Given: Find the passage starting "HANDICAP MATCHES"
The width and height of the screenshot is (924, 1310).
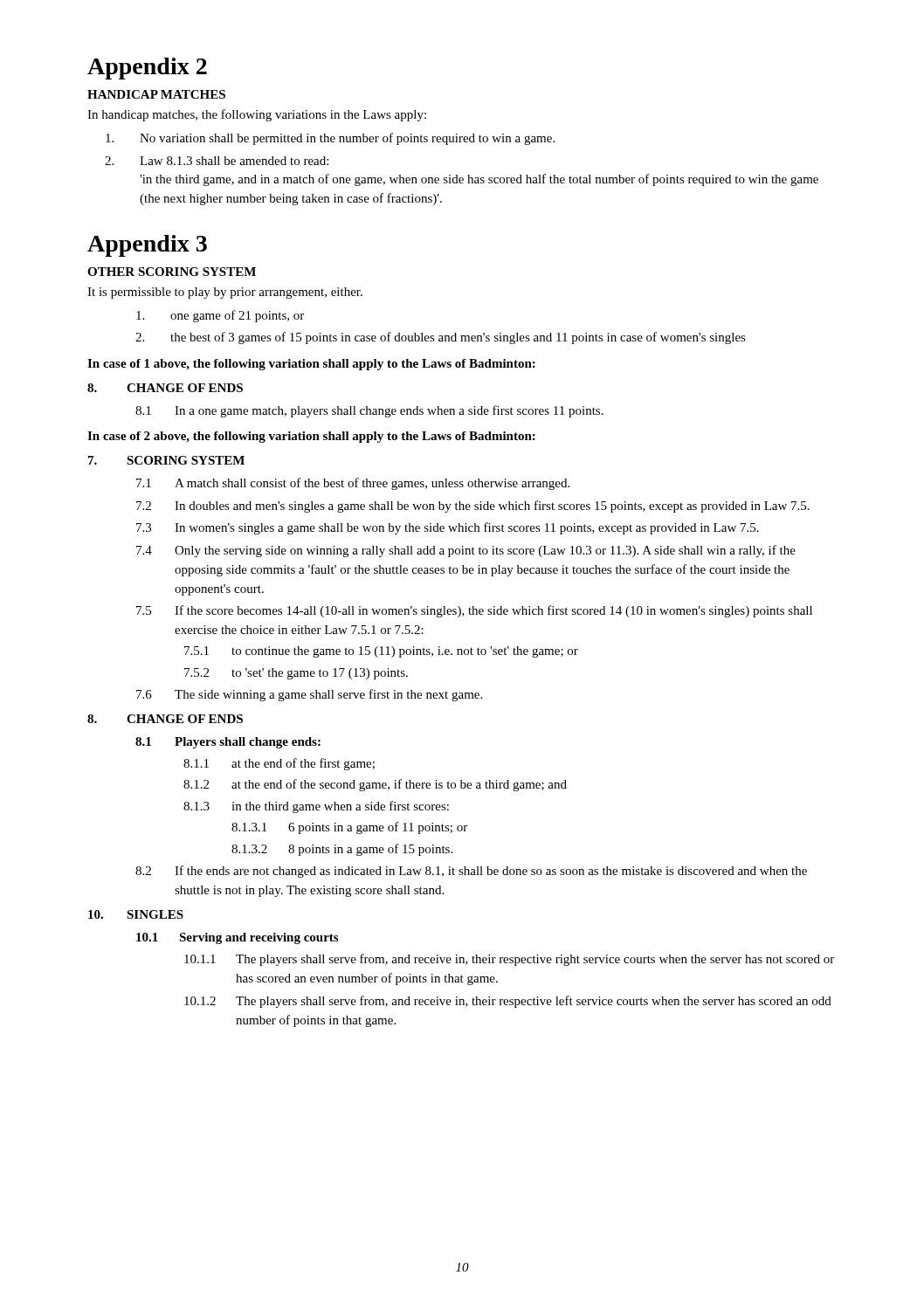Looking at the screenshot, I should point(157,94).
